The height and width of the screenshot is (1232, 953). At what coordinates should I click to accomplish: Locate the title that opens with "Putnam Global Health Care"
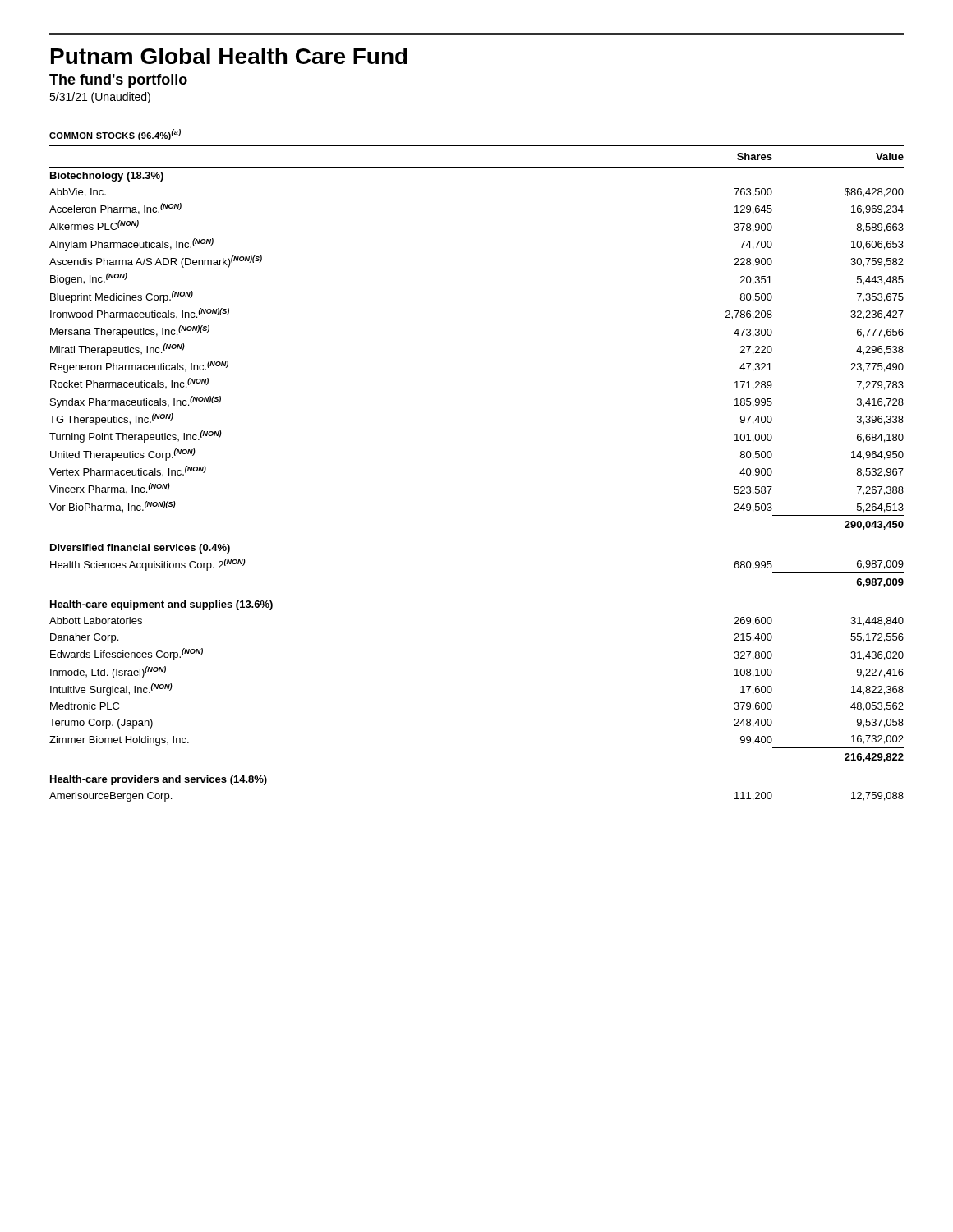tap(229, 57)
